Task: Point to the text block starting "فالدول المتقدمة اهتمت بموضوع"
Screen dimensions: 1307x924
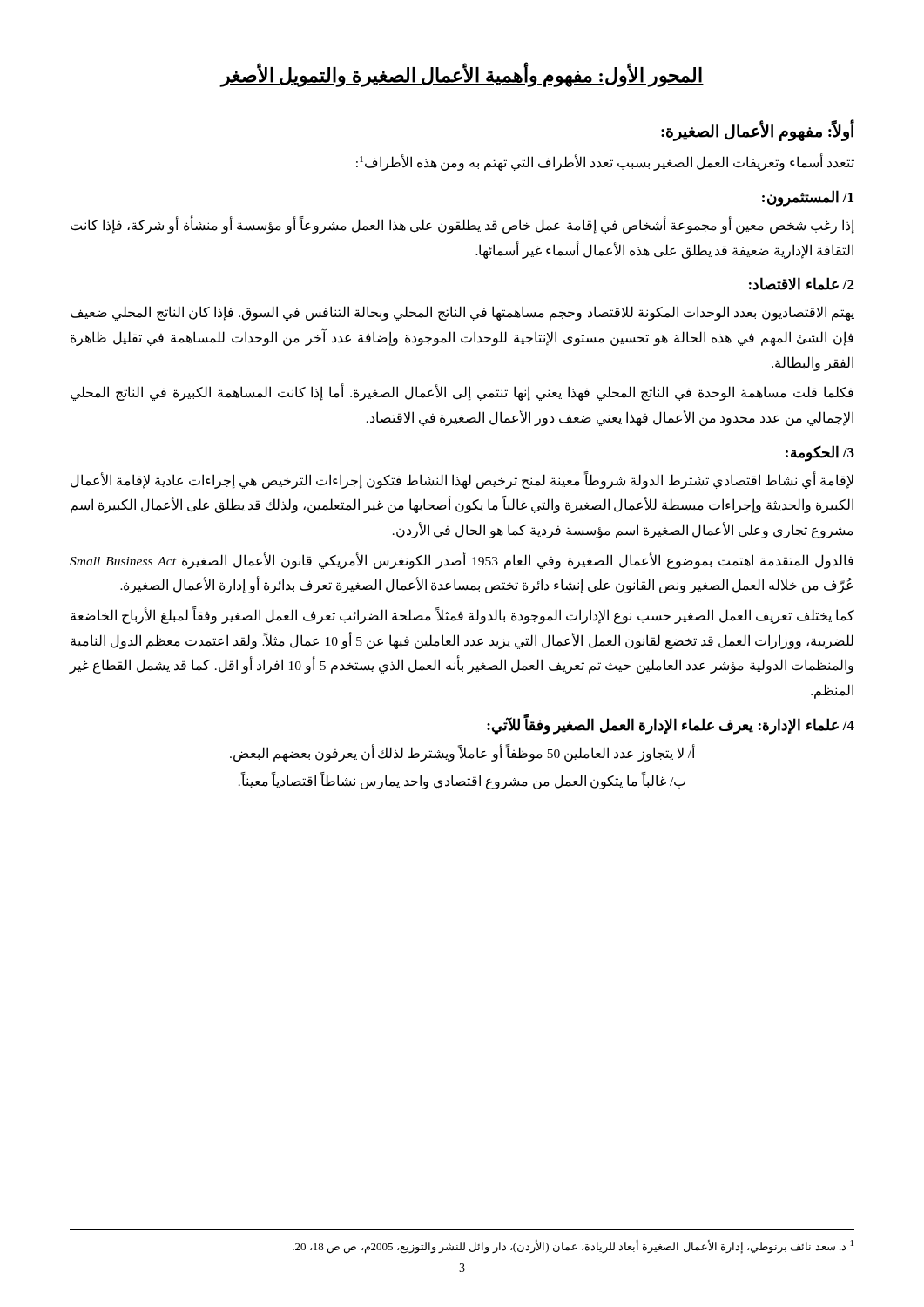Action: tap(462, 573)
